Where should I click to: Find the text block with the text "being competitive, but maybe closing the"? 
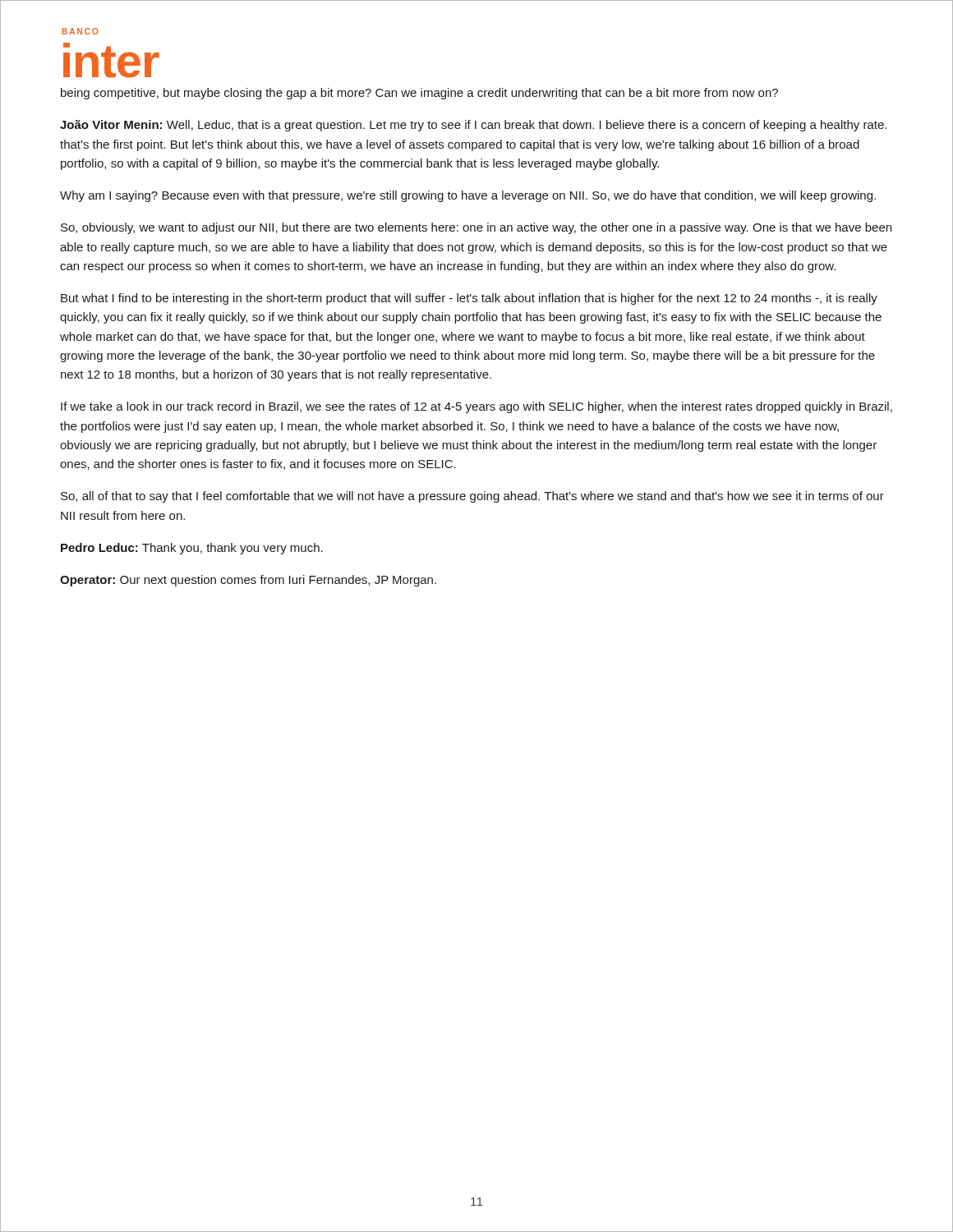point(419,92)
